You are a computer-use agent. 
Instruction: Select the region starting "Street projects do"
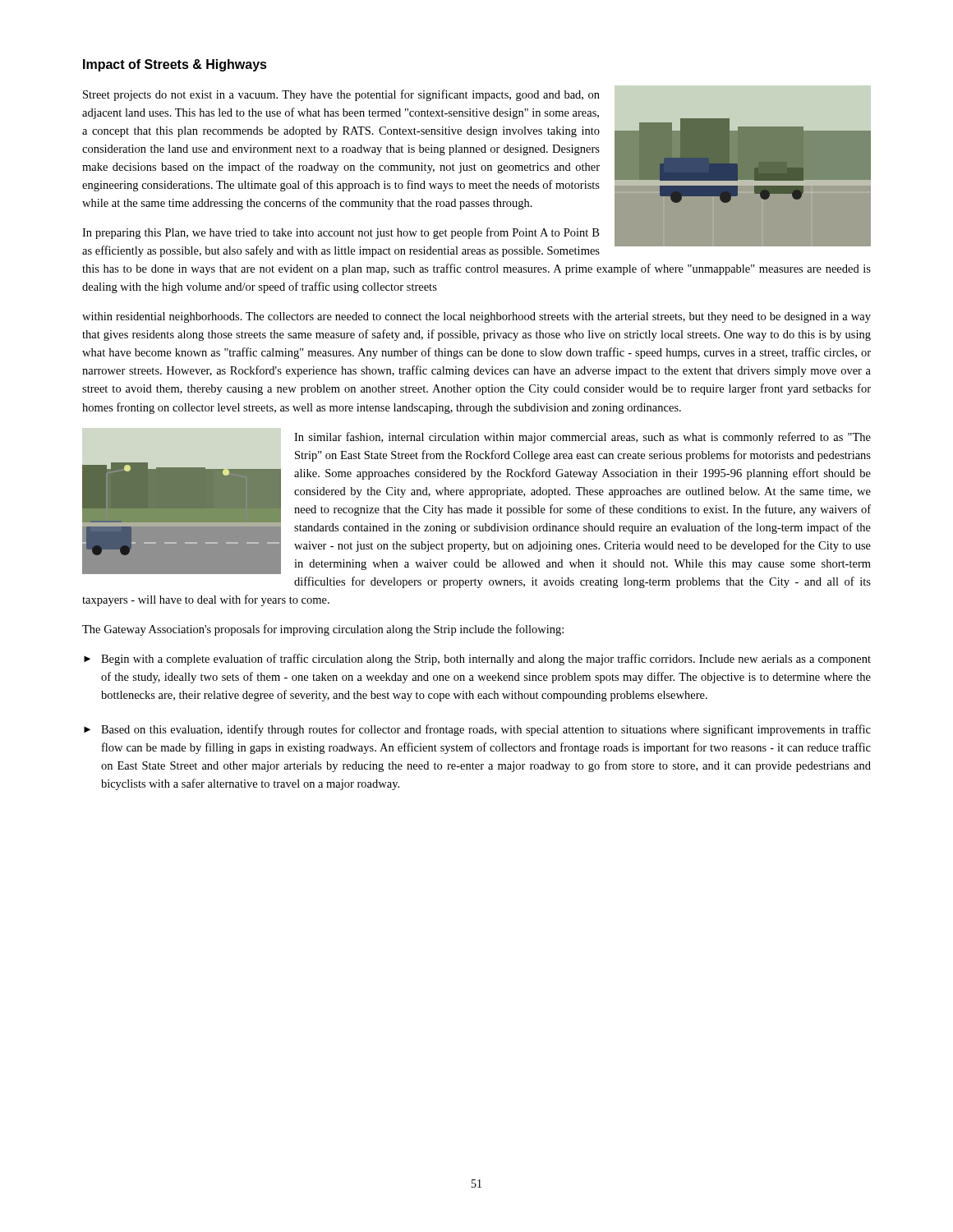pos(476,191)
